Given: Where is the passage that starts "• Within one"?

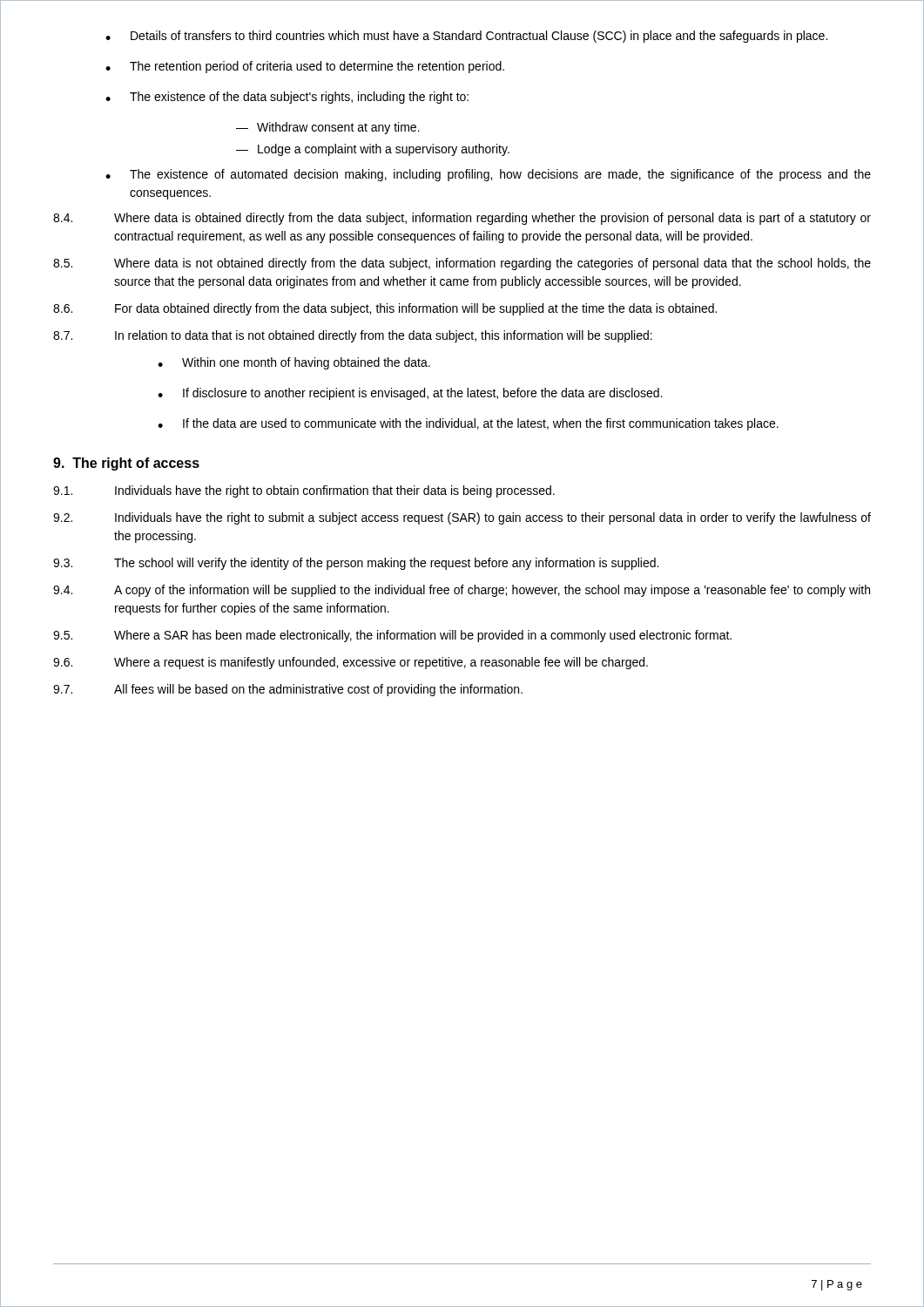Looking at the screenshot, I should tap(294, 363).
